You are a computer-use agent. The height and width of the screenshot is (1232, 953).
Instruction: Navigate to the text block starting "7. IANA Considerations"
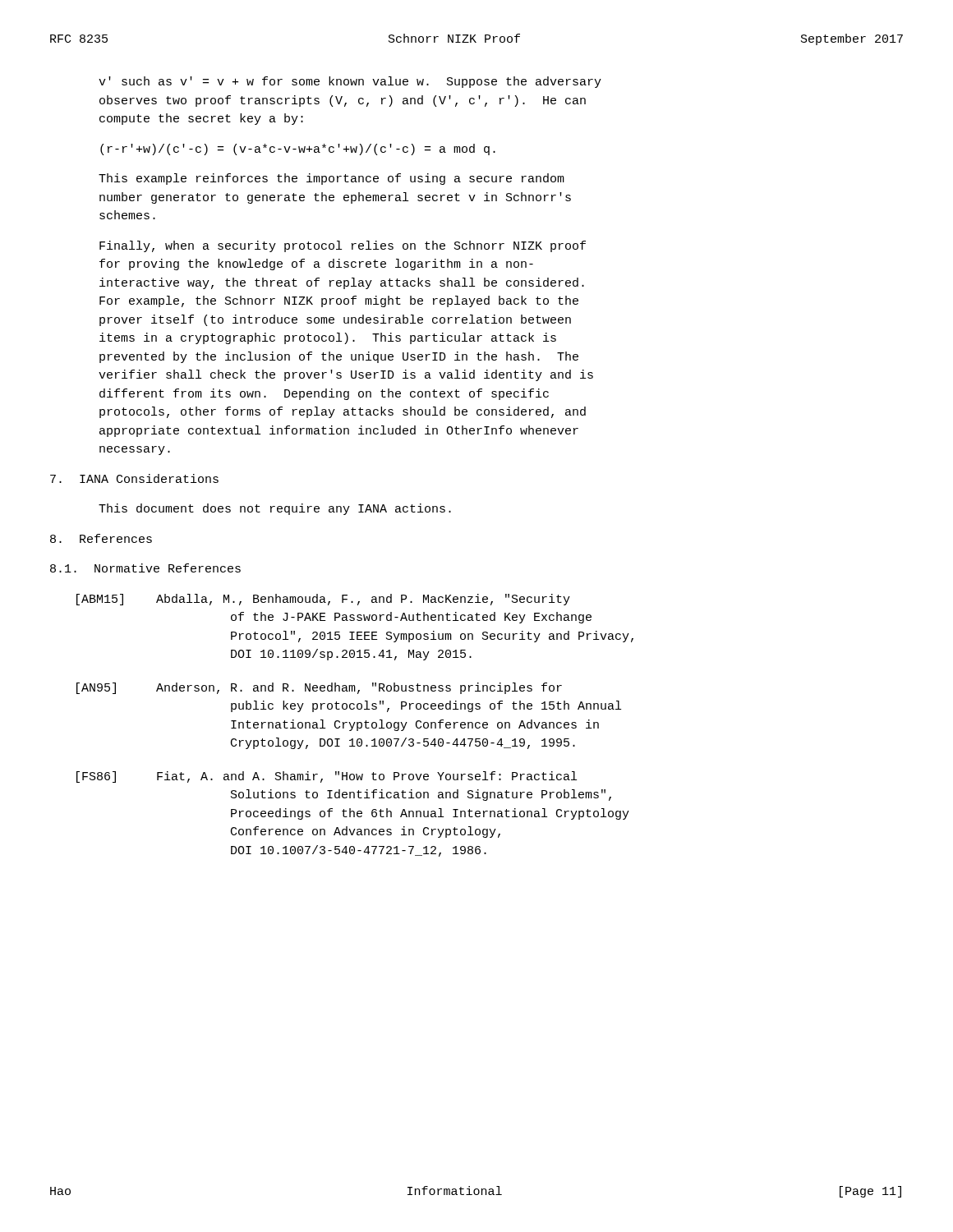click(134, 480)
